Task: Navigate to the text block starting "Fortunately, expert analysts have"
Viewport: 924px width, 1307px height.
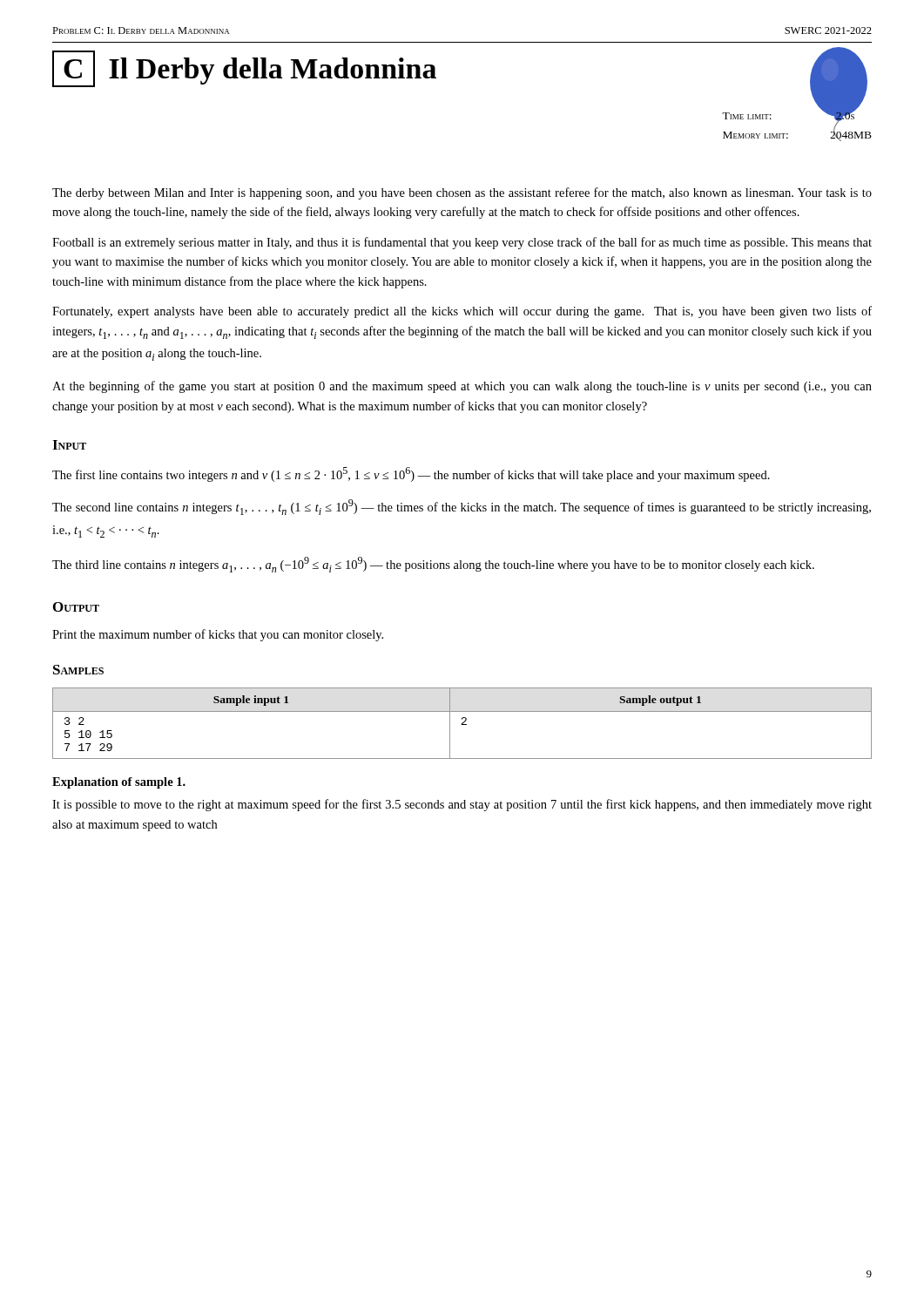Action: [462, 334]
